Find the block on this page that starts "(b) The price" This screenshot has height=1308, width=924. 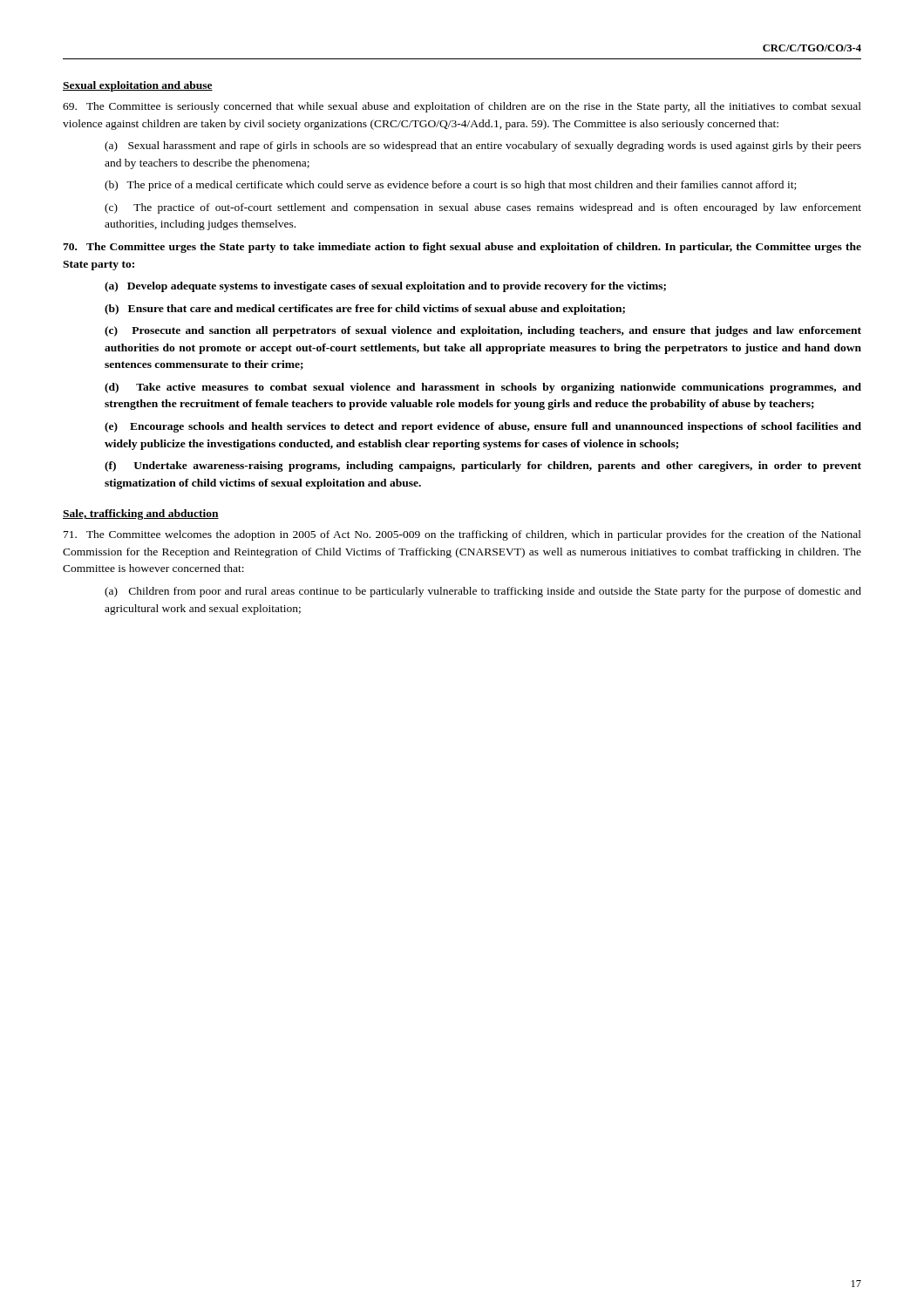[x=451, y=185]
